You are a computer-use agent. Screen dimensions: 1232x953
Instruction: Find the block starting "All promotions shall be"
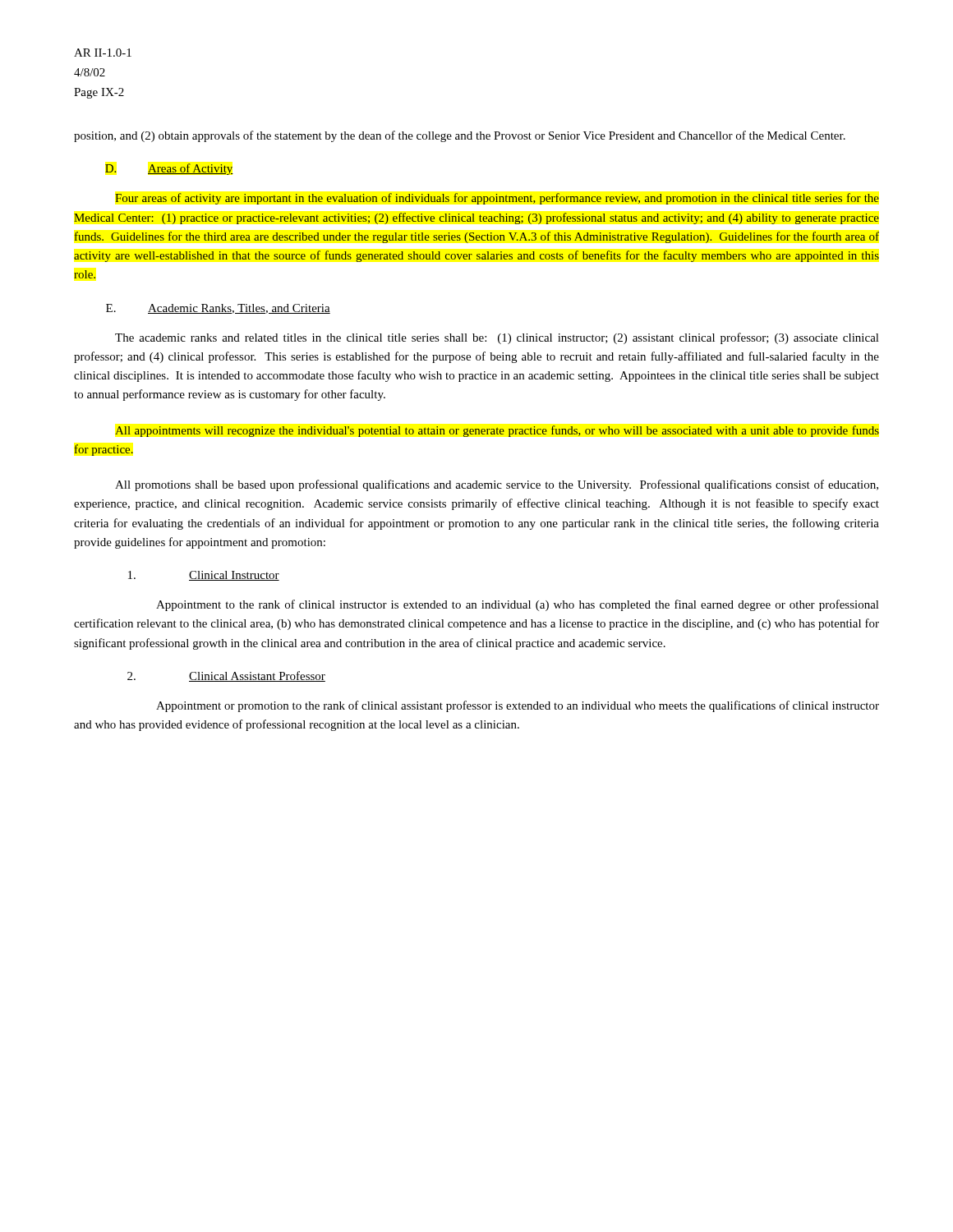click(x=476, y=513)
